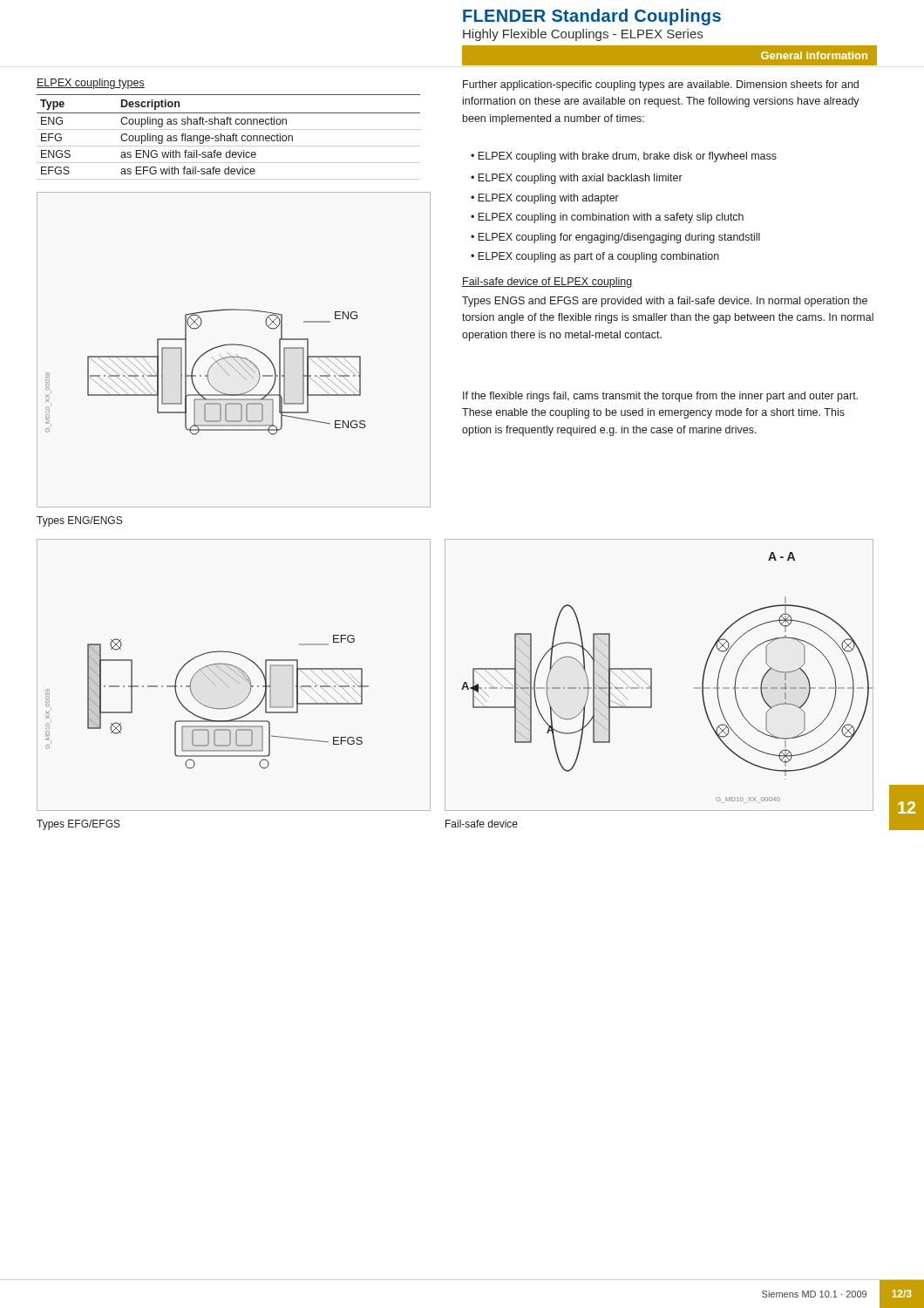Viewport: 924px width, 1308px height.
Task: Navigate to the passage starting "Types ENGS and EFGS"
Action: pyautogui.click(x=668, y=318)
